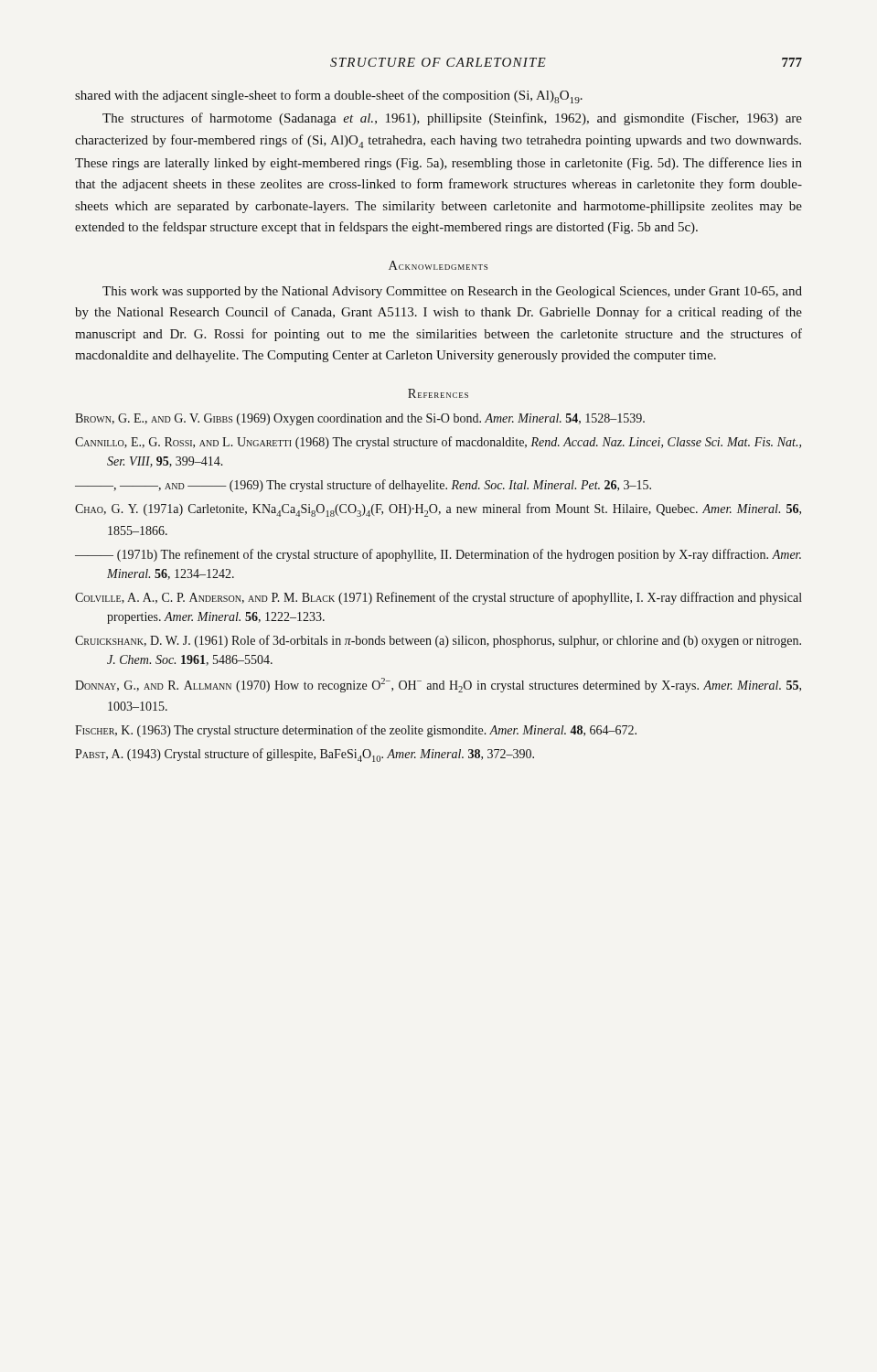Image resolution: width=877 pixels, height=1372 pixels.
Task: Navigate to the text starting "Donnay, G., and R. Allmann (1970) How"
Action: click(x=438, y=694)
